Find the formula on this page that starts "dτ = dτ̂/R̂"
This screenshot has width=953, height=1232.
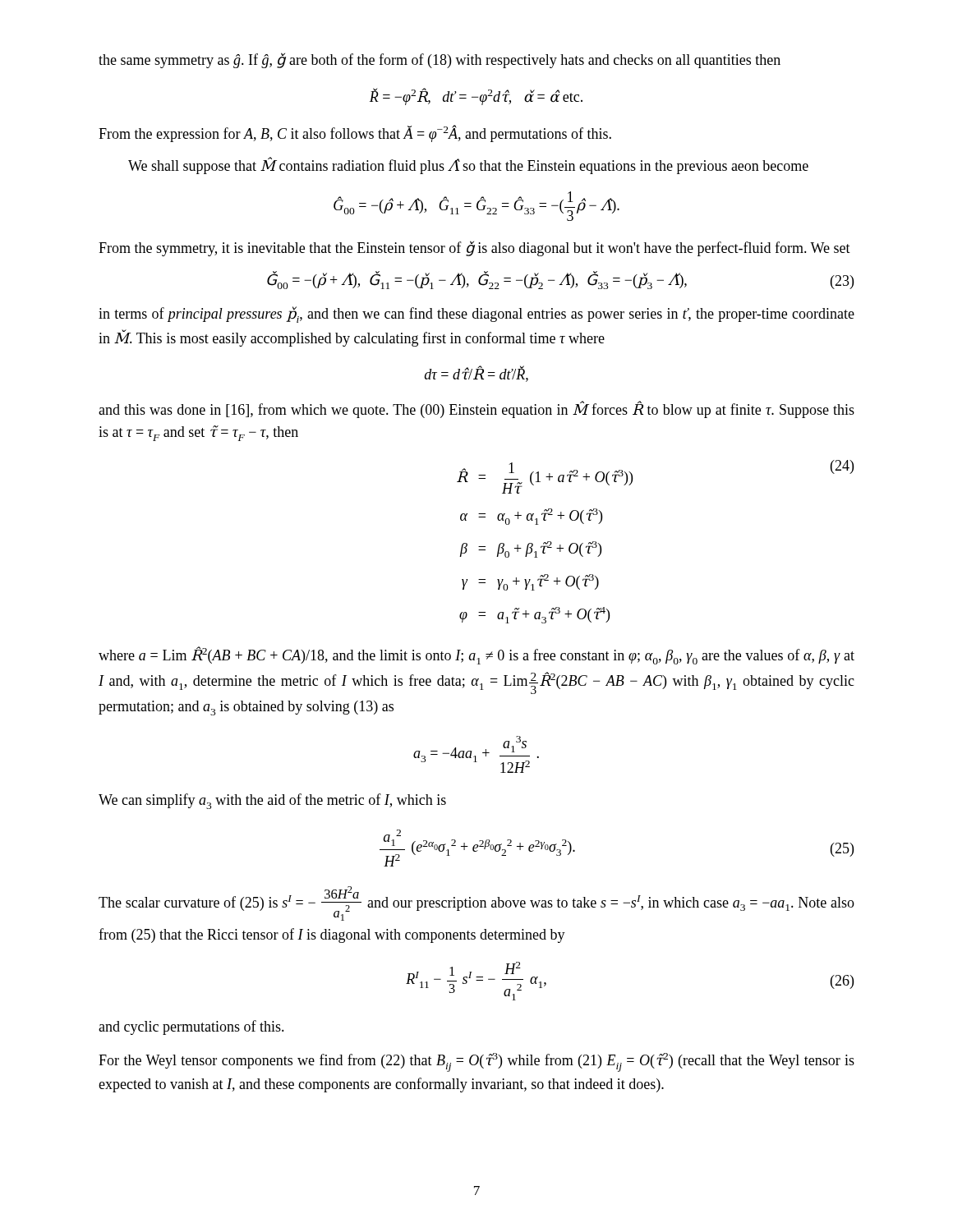point(476,375)
